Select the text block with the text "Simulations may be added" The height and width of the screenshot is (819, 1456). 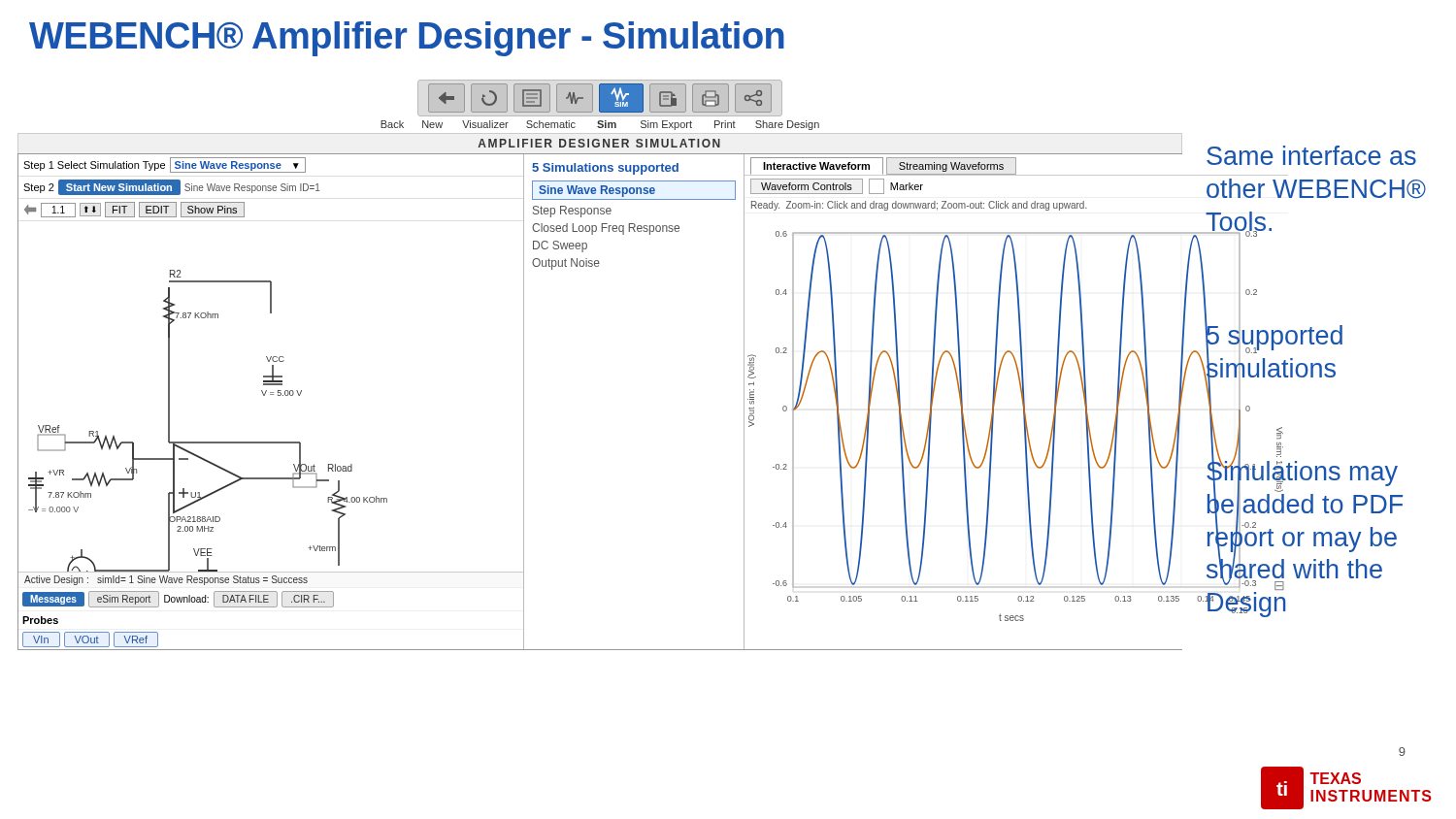click(1305, 537)
